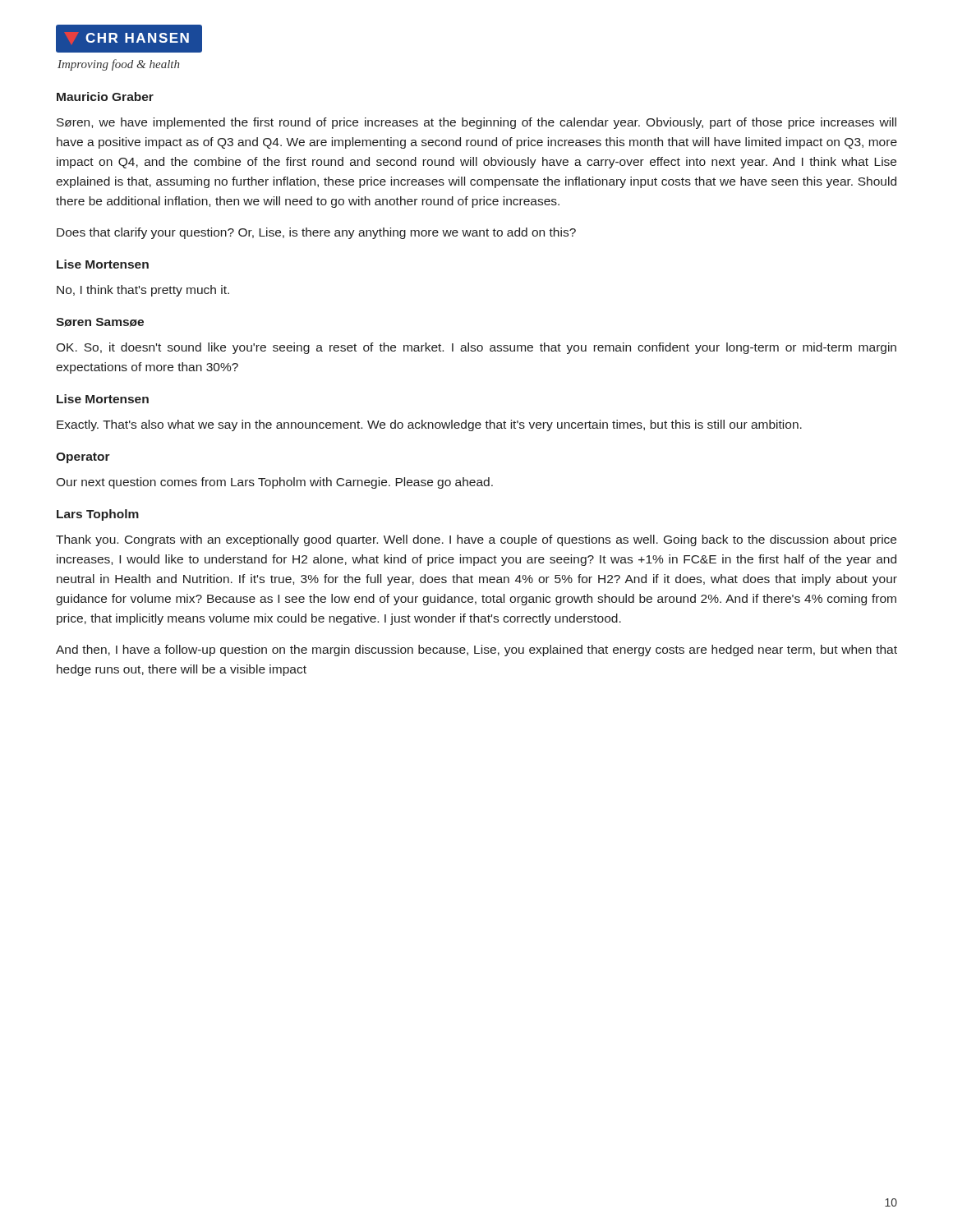Find the section header containing "Søren Samsøe"
The height and width of the screenshot is (1232, 953).
pyautogui.click(x=100, y=322)
